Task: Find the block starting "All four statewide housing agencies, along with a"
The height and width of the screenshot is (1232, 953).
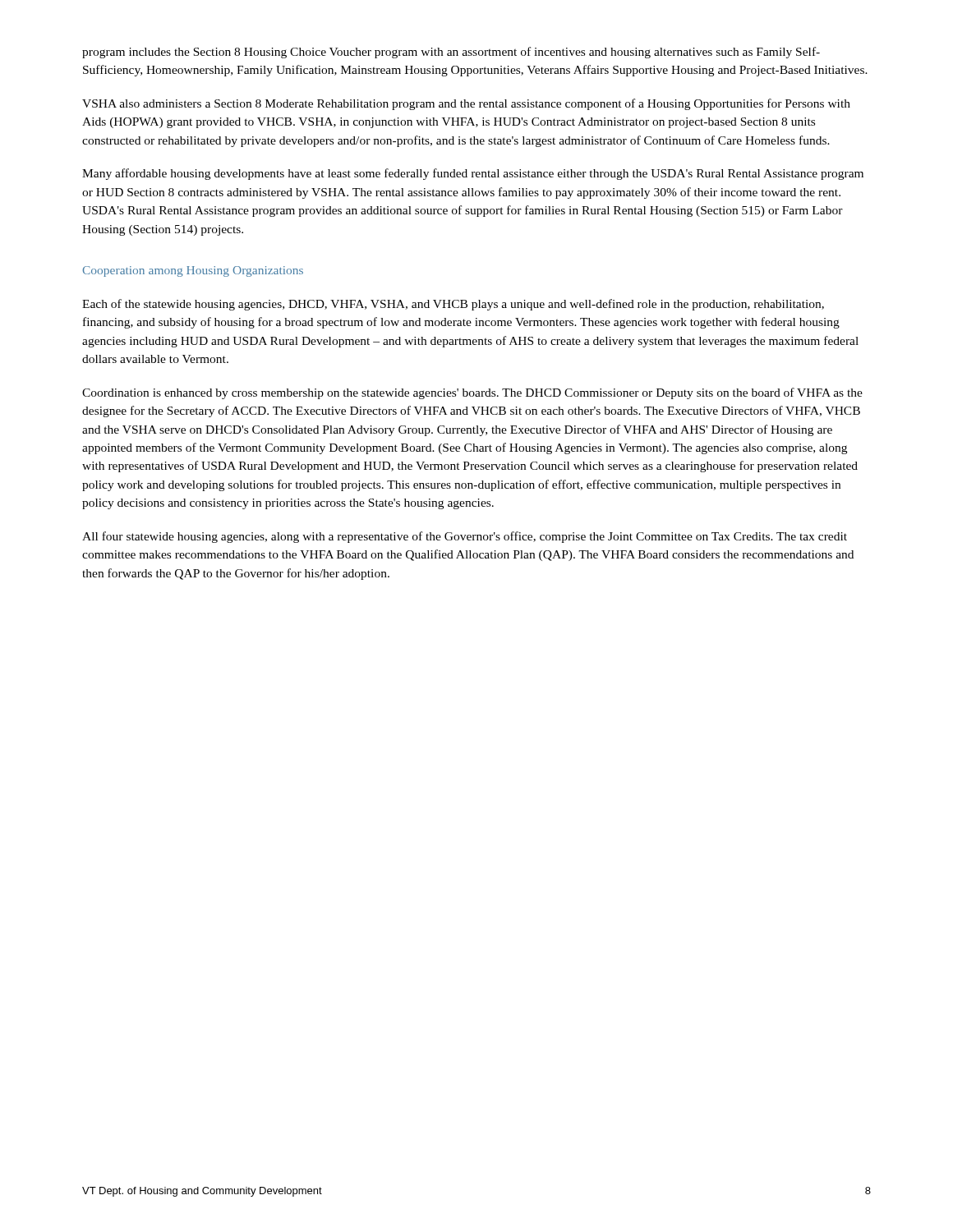Action: (468, 554)
